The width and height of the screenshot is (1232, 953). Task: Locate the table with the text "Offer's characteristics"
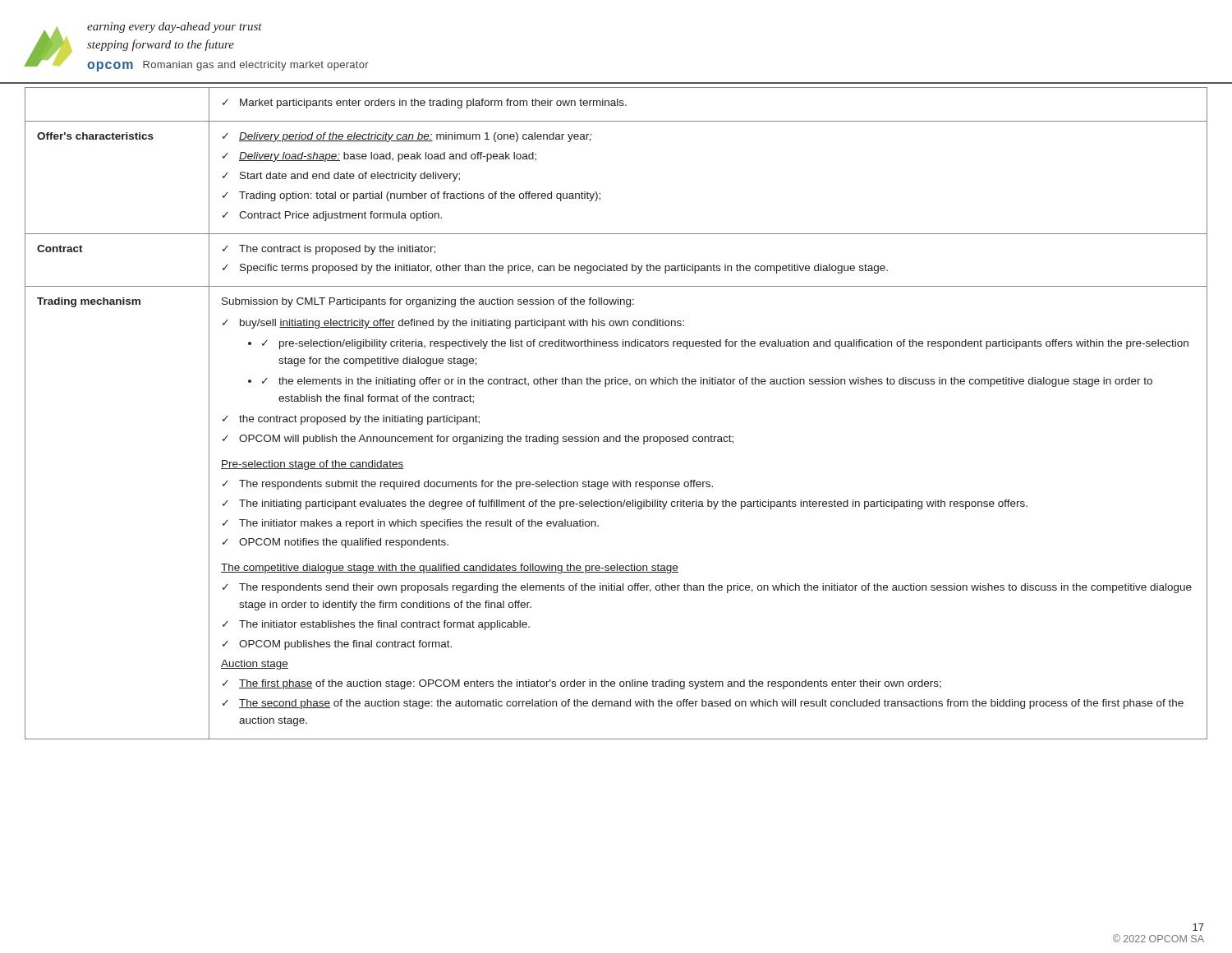coord(616,413)
